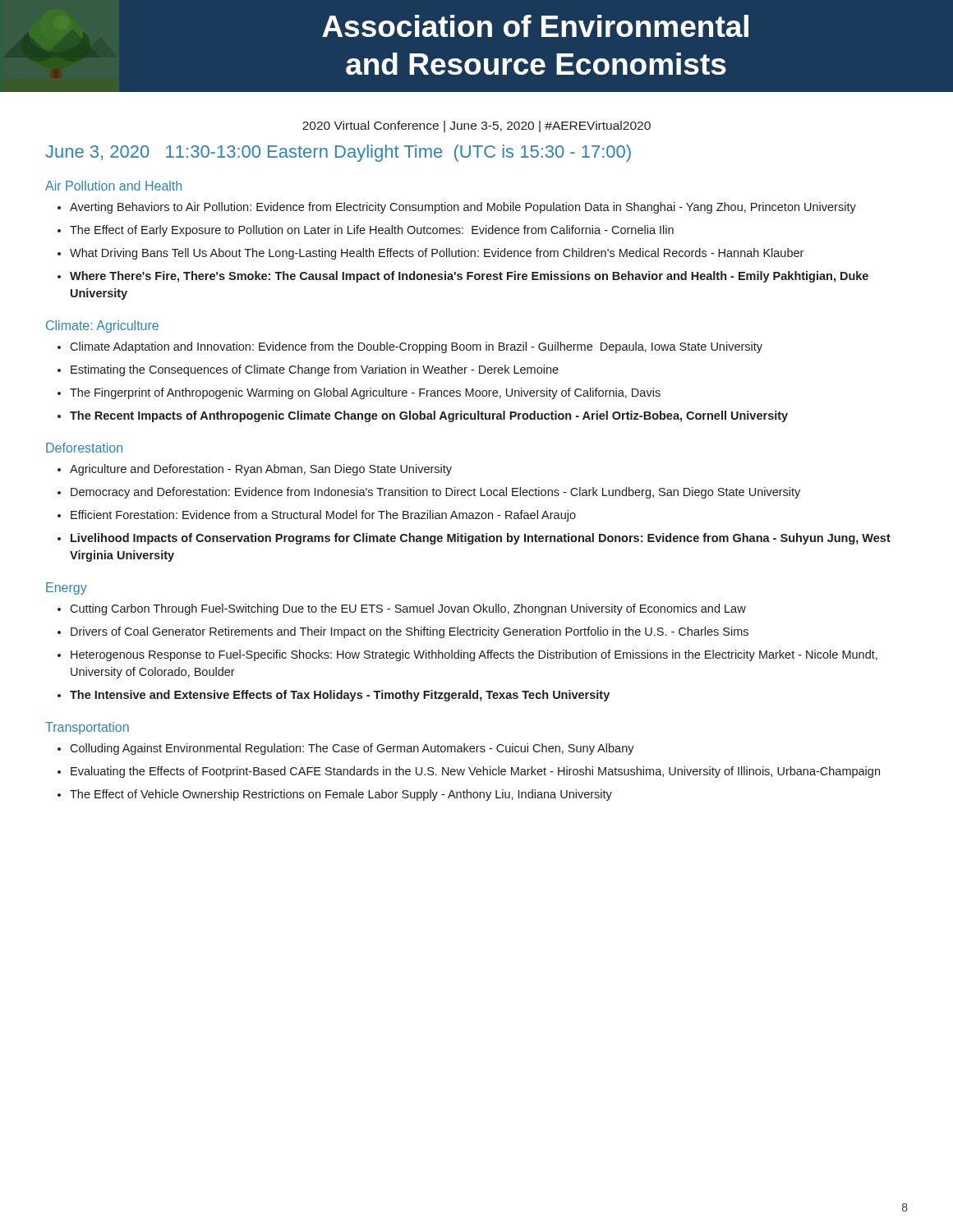Navigate to the text block starting "Efficient Forestation: Evidence from a Structural Model"
953x1232 pixels.
(x=323, y=515)
